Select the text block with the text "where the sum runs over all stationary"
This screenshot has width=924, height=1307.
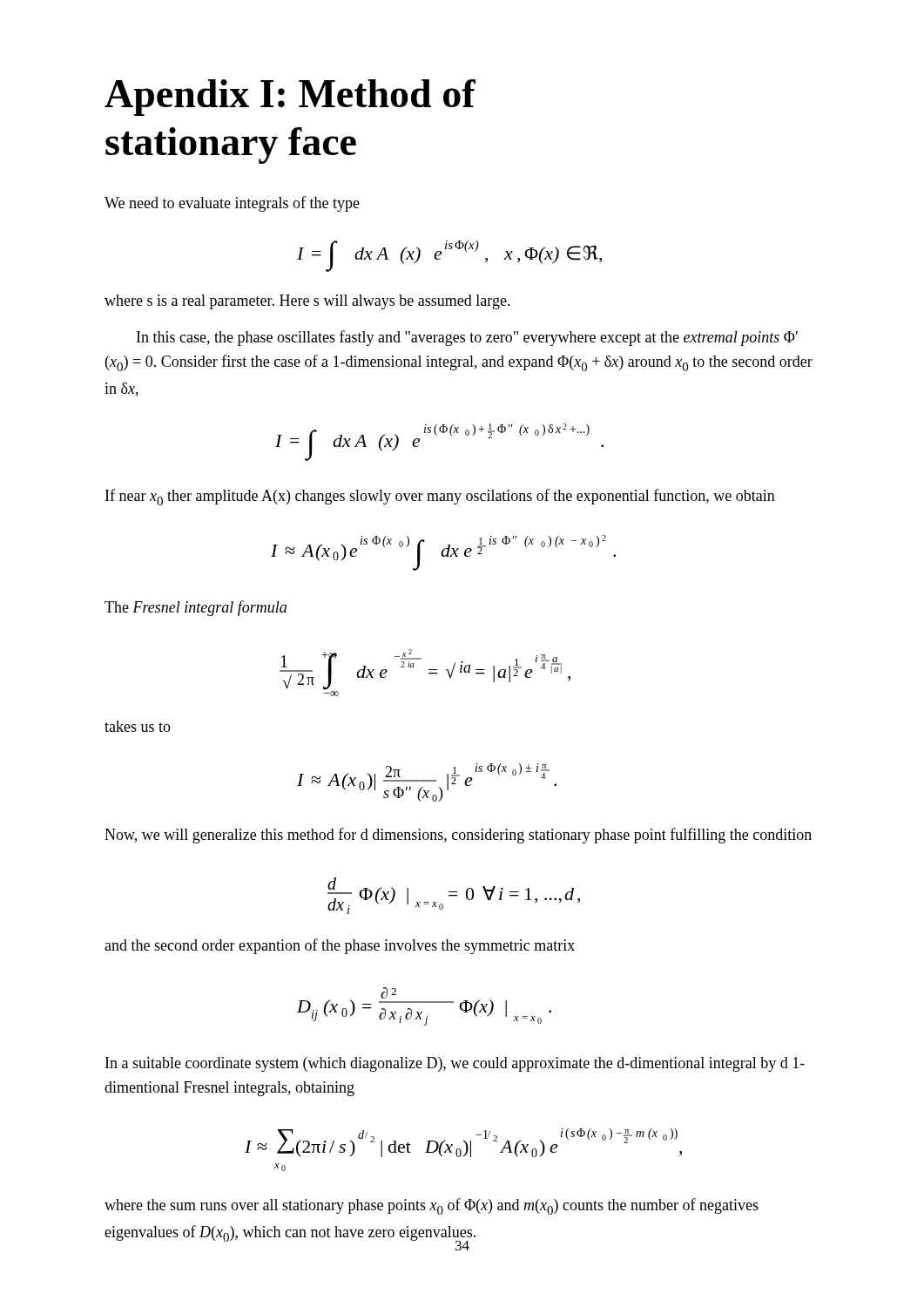pos(462,1221)
